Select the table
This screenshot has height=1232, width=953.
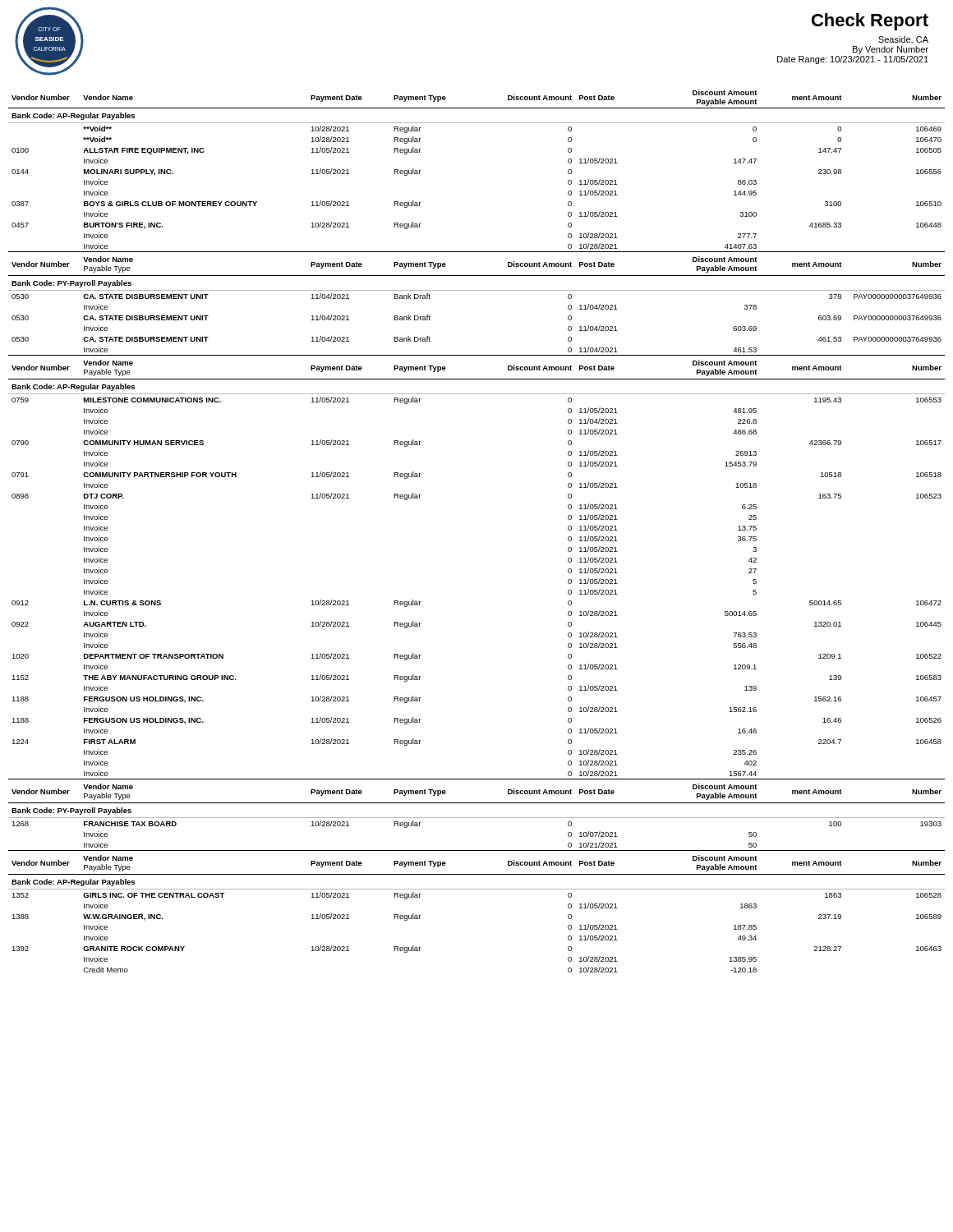click(476, 531)
